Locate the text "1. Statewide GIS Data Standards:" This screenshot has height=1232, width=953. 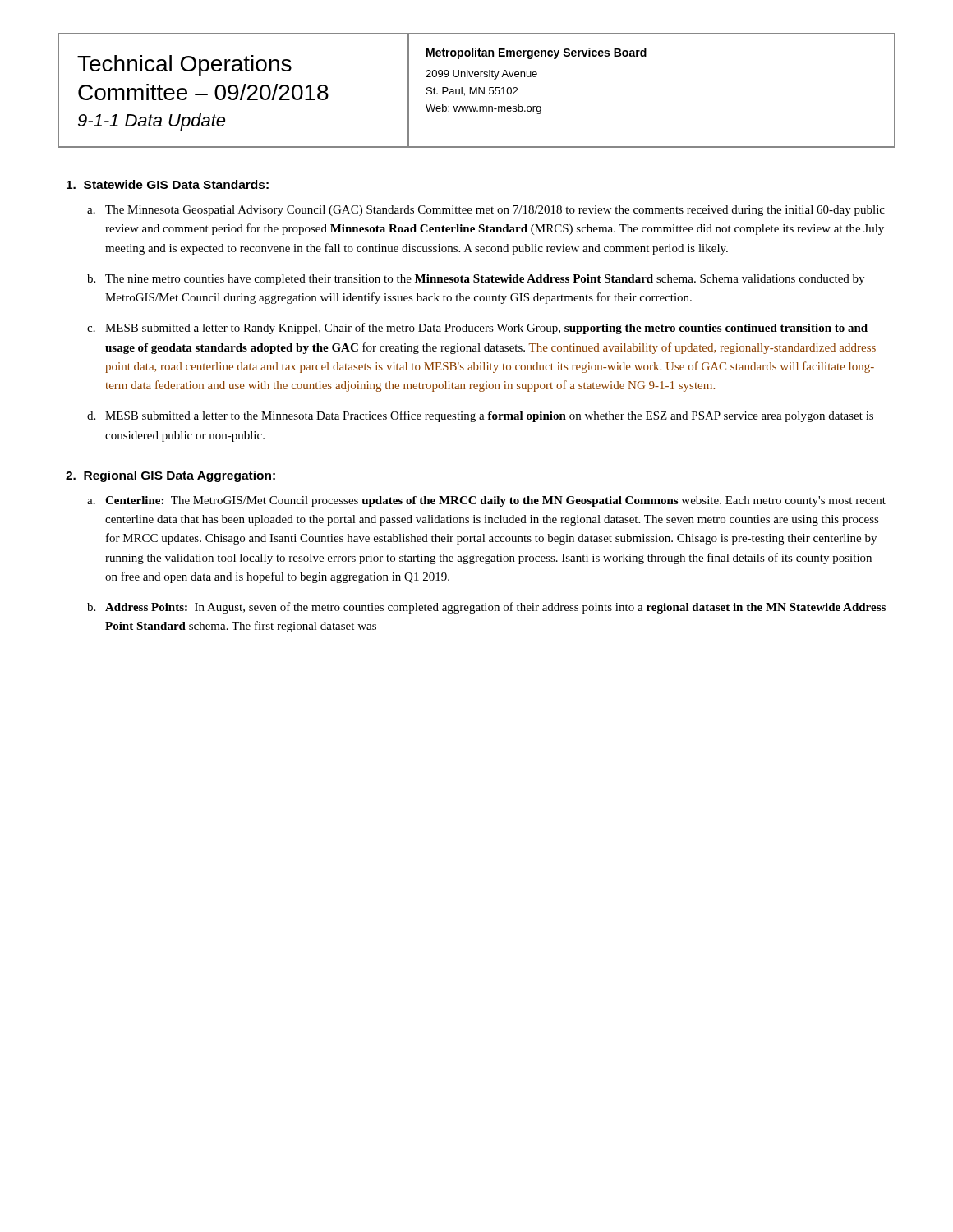click(x=168, y=184)
